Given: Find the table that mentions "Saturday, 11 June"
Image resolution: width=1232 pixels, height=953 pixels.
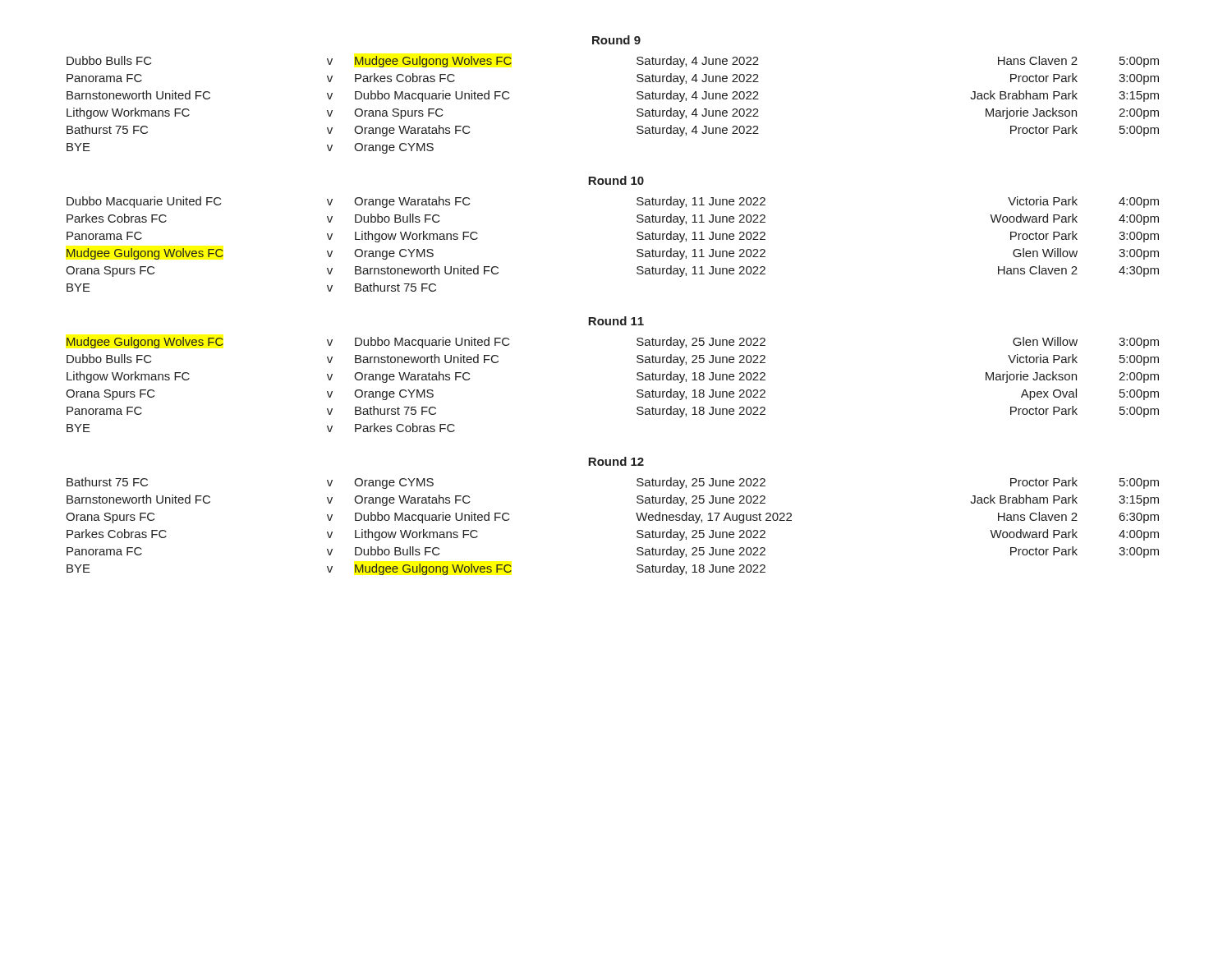Looking at the screenshot, I should tap(616, 244).
